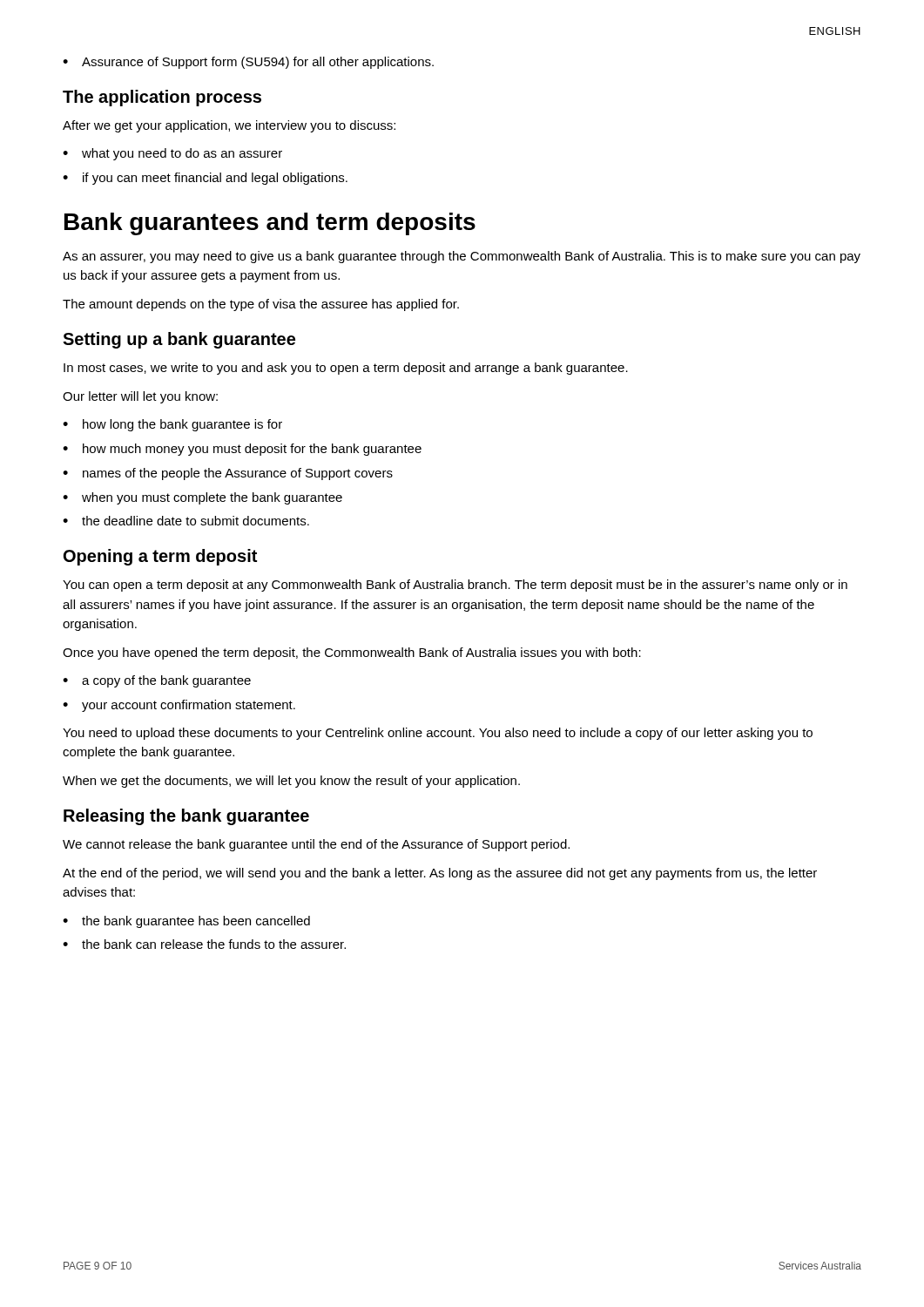Navigate to the region starting "• what you need to do"
Viewport: 924px width, 1307px height.
[x=172, y=154]
